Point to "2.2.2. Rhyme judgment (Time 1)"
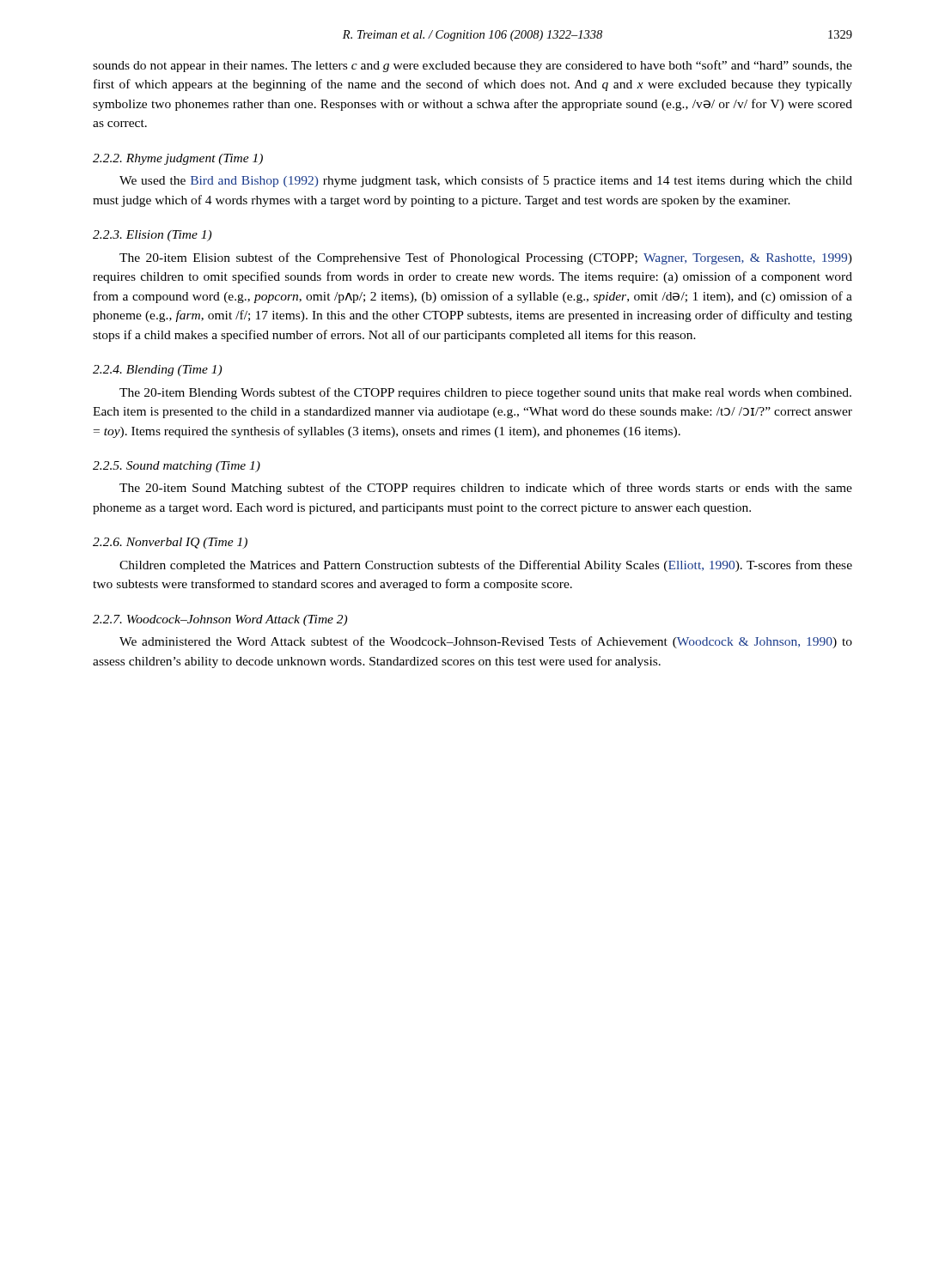The image size is (945, 1288). coord(178,157)
